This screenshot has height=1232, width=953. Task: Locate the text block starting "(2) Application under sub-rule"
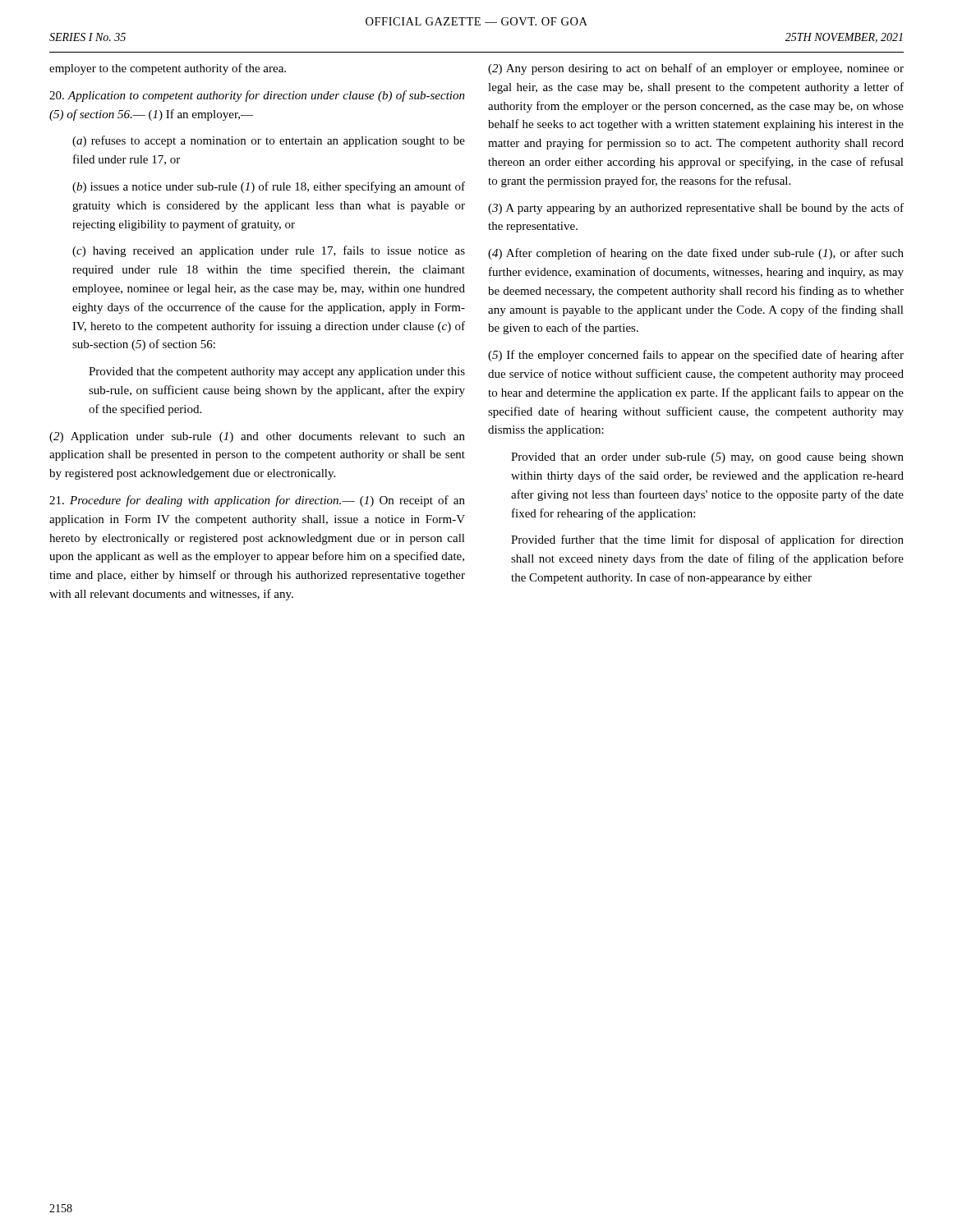click(257, 454)
